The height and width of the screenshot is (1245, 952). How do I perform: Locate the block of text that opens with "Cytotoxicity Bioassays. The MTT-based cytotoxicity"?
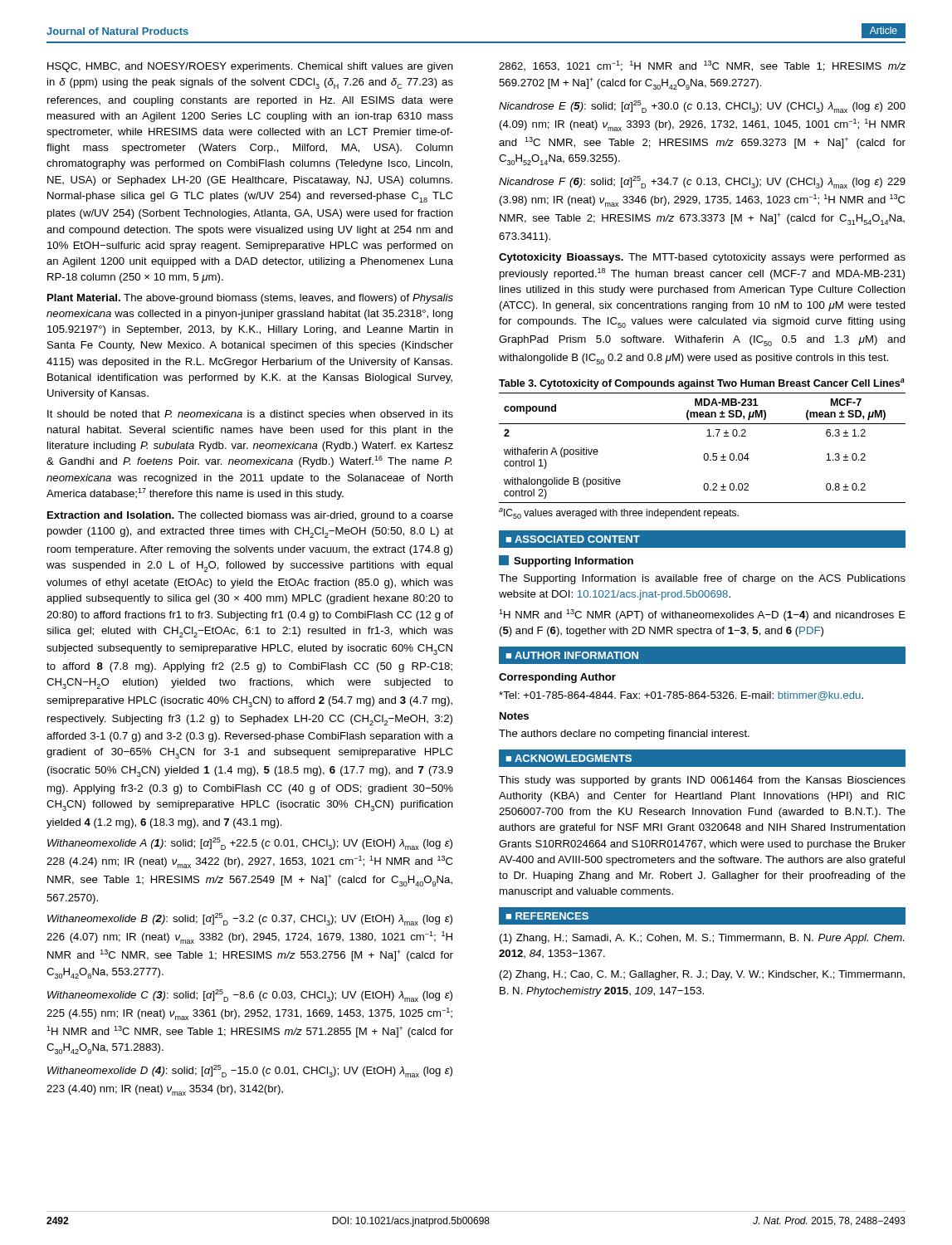[x=702, y=308]
